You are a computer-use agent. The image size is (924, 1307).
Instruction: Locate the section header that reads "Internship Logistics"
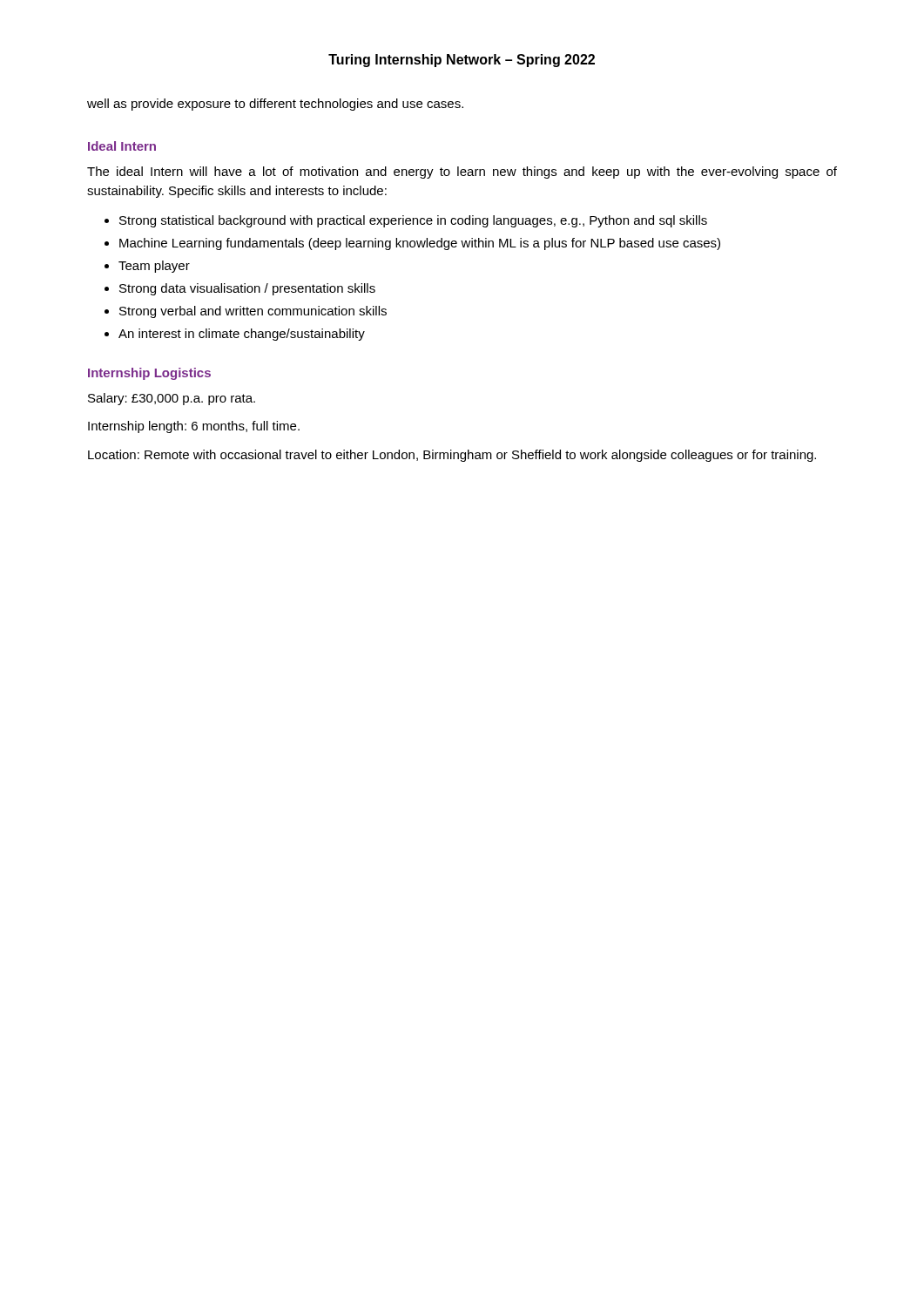[x=149, y=372]
